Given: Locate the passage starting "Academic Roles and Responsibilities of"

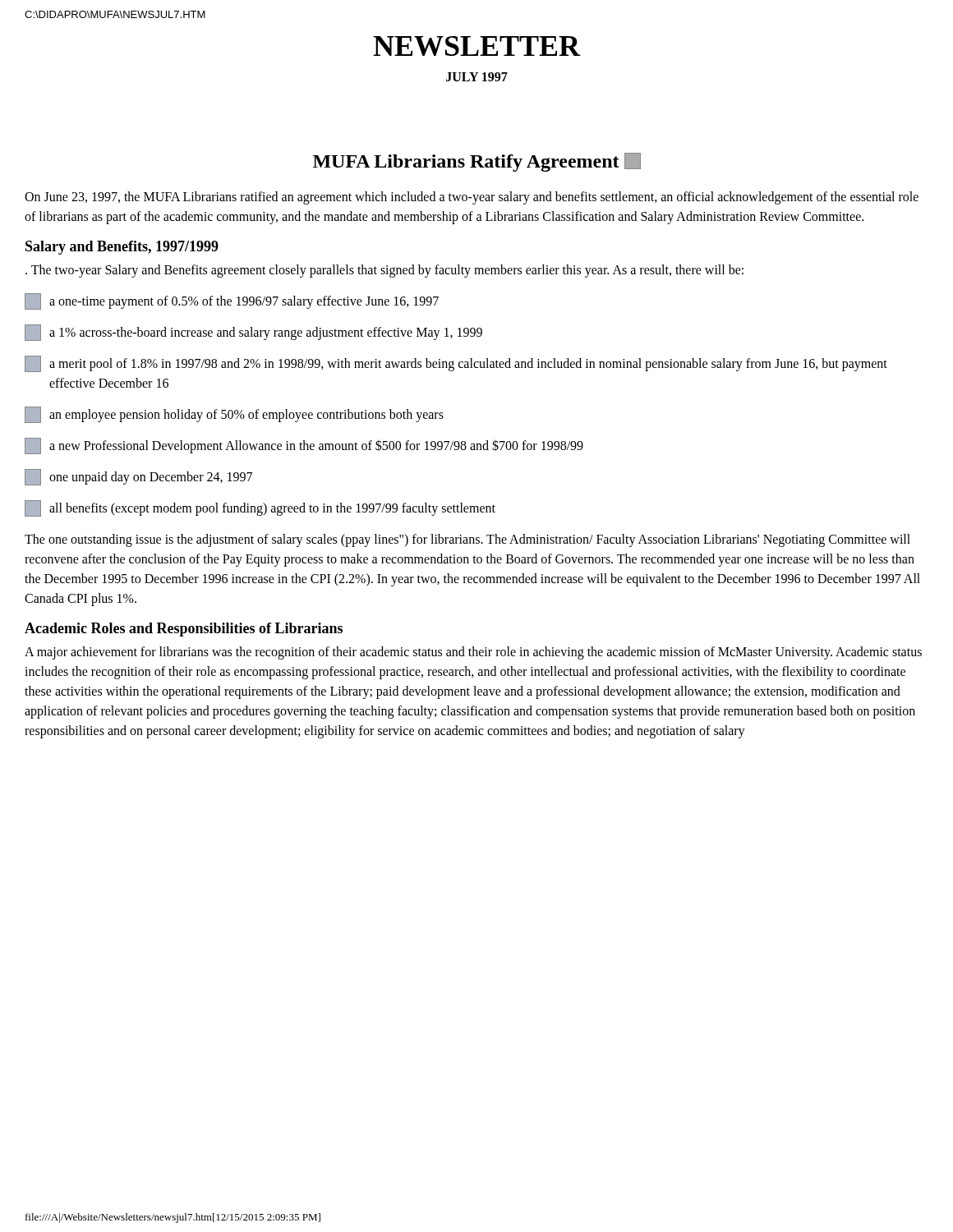Looking at the screenshot, I should (x=184, y=628).
